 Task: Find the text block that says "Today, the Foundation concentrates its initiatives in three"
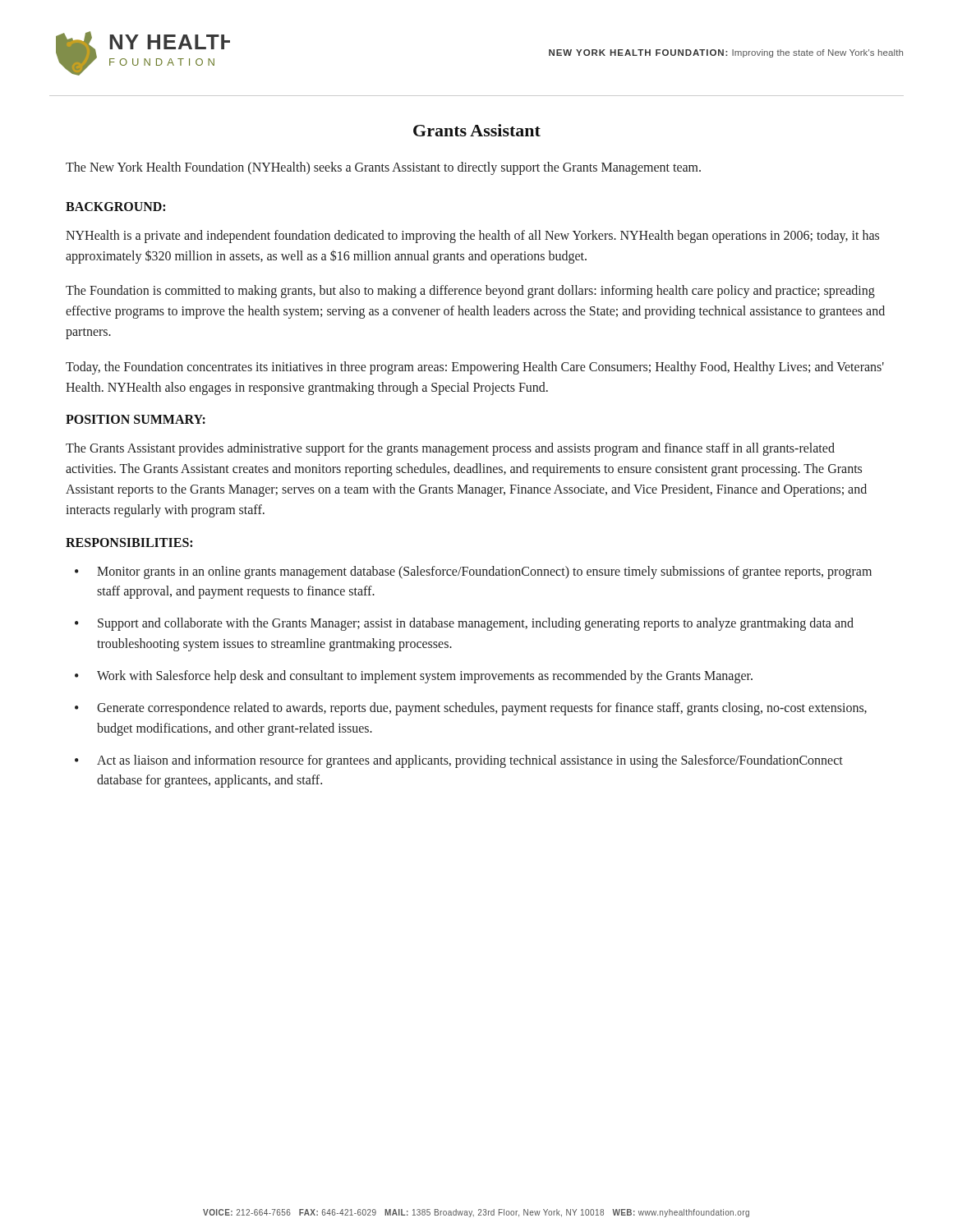(x=475, y=377)
